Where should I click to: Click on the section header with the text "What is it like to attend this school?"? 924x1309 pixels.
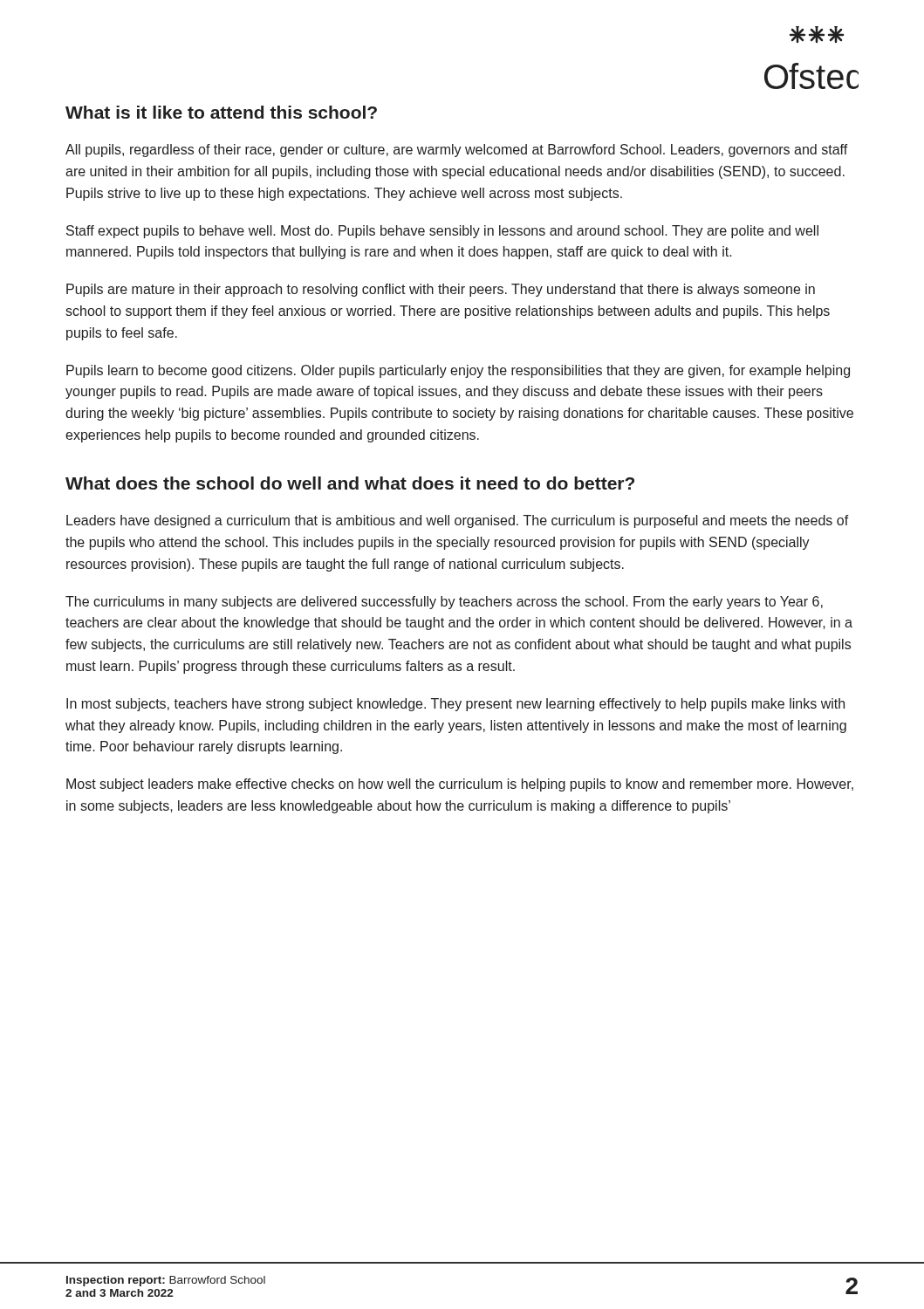222,112
